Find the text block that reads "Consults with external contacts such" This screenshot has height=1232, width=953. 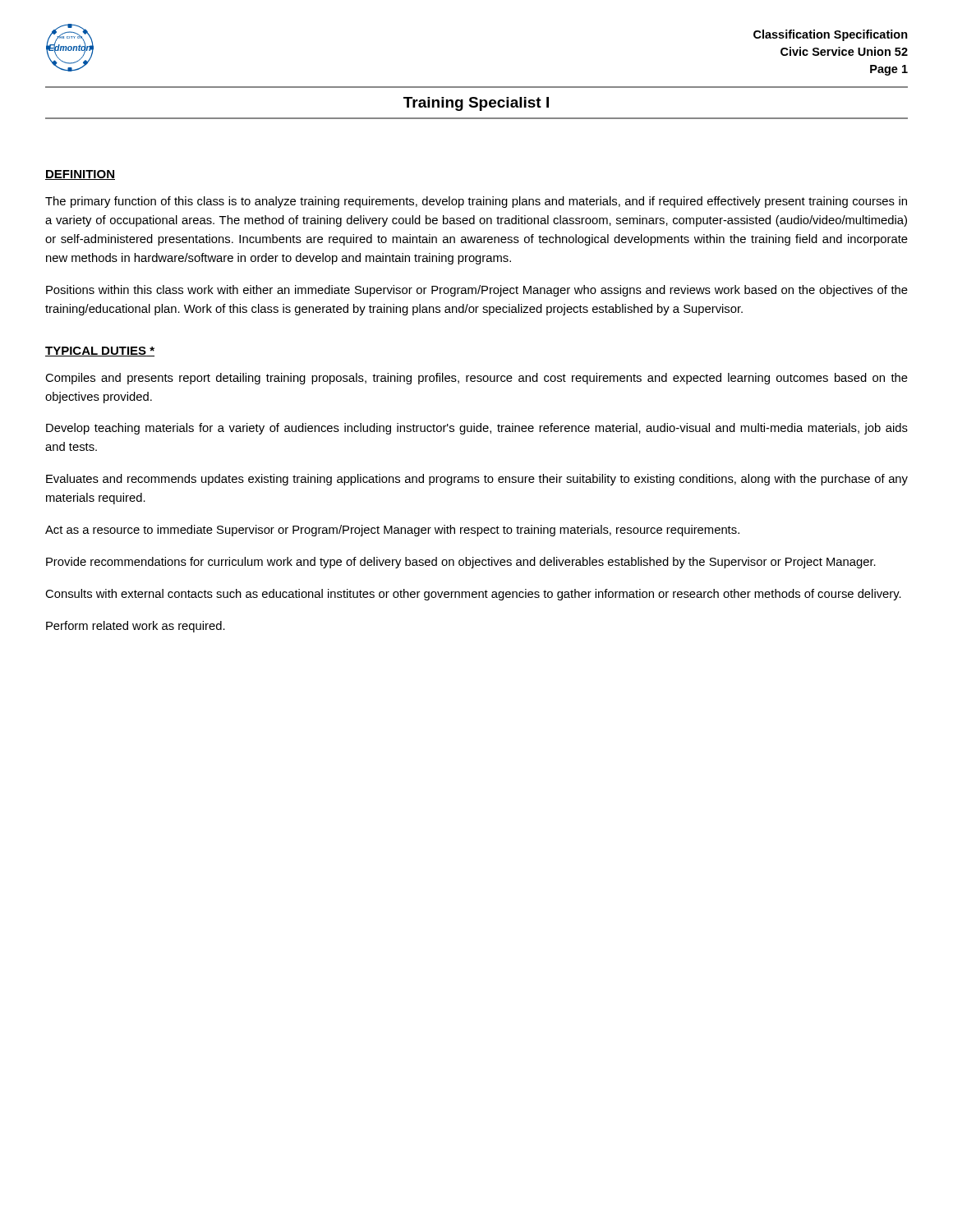point(473,594)
